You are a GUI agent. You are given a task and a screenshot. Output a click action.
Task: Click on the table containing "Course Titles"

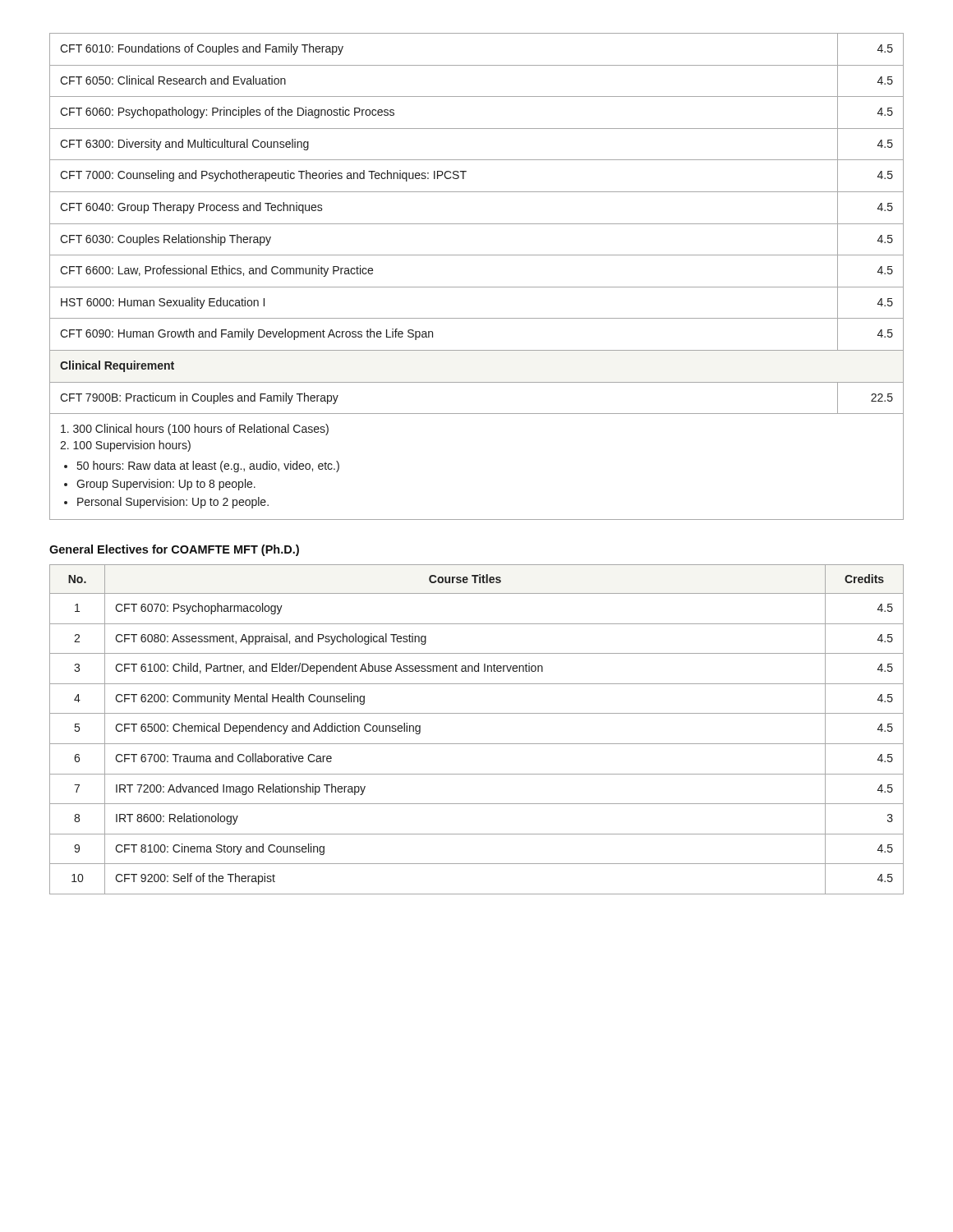pos(476,729)
